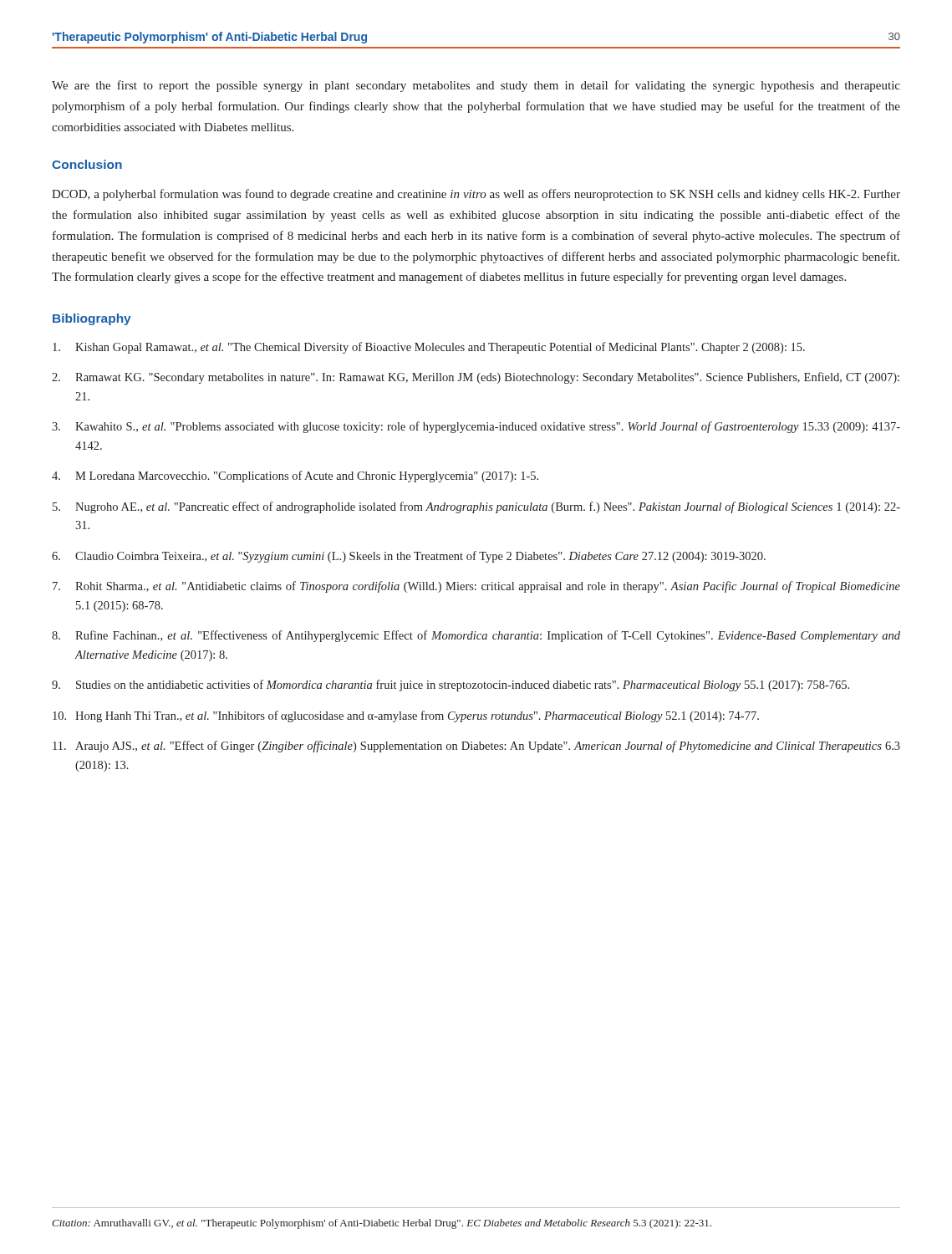Find the passage starting "5. Nugroho AE., et al."

[x=476, y=516]
